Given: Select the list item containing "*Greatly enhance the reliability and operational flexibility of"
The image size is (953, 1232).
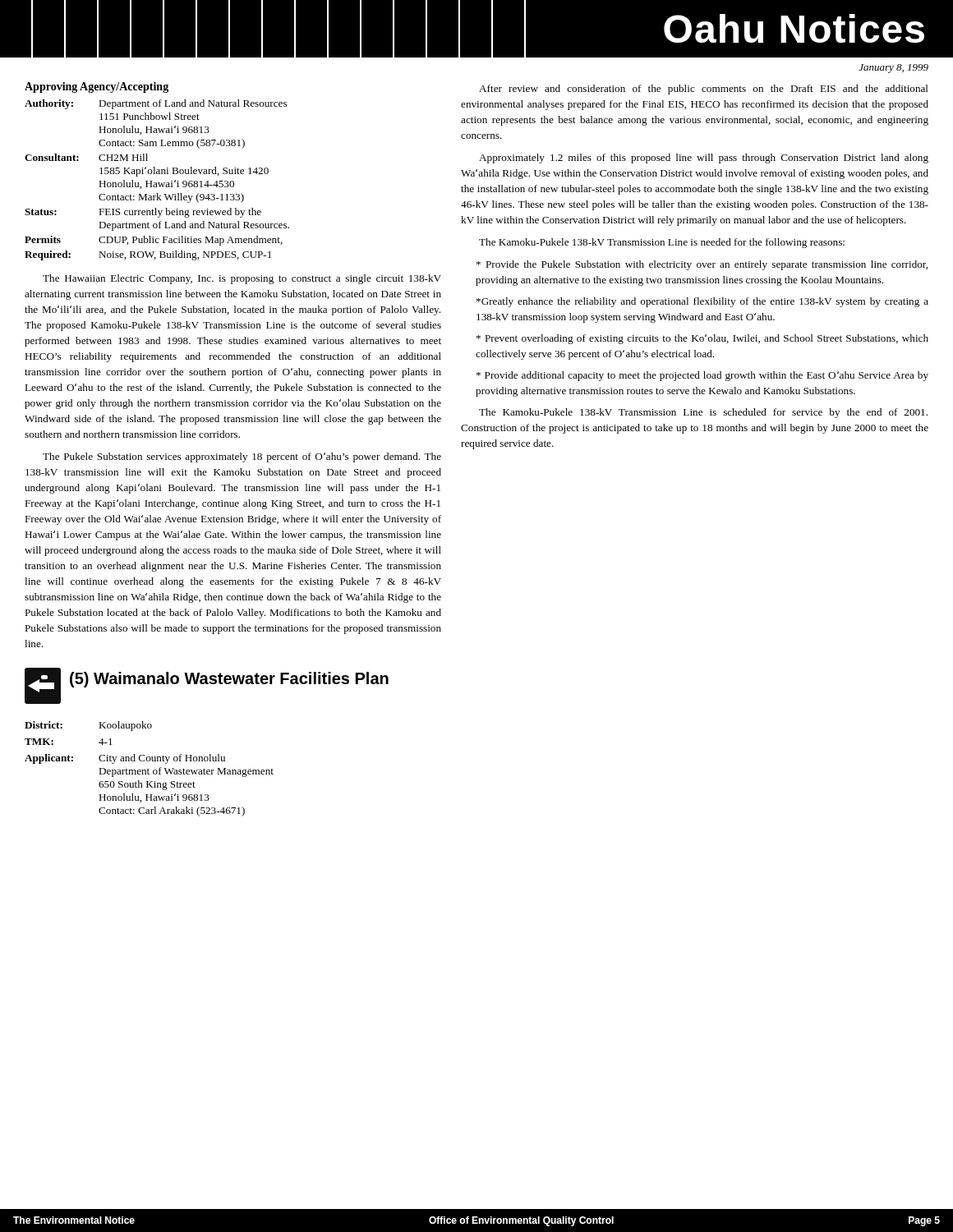Looking at the screenshot, I should (702, 309).
